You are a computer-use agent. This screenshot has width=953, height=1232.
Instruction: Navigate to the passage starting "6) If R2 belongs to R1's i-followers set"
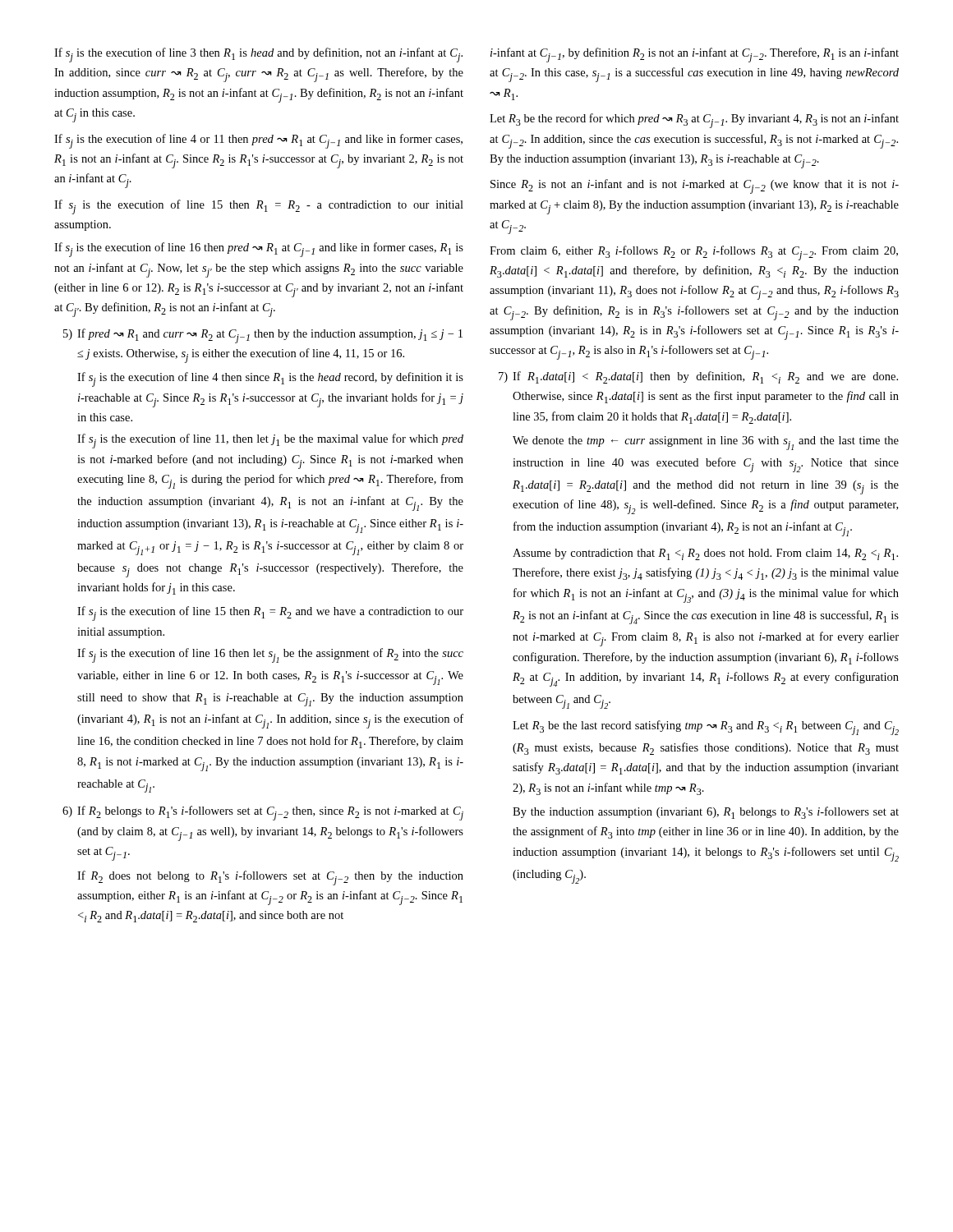coord(259,865)
